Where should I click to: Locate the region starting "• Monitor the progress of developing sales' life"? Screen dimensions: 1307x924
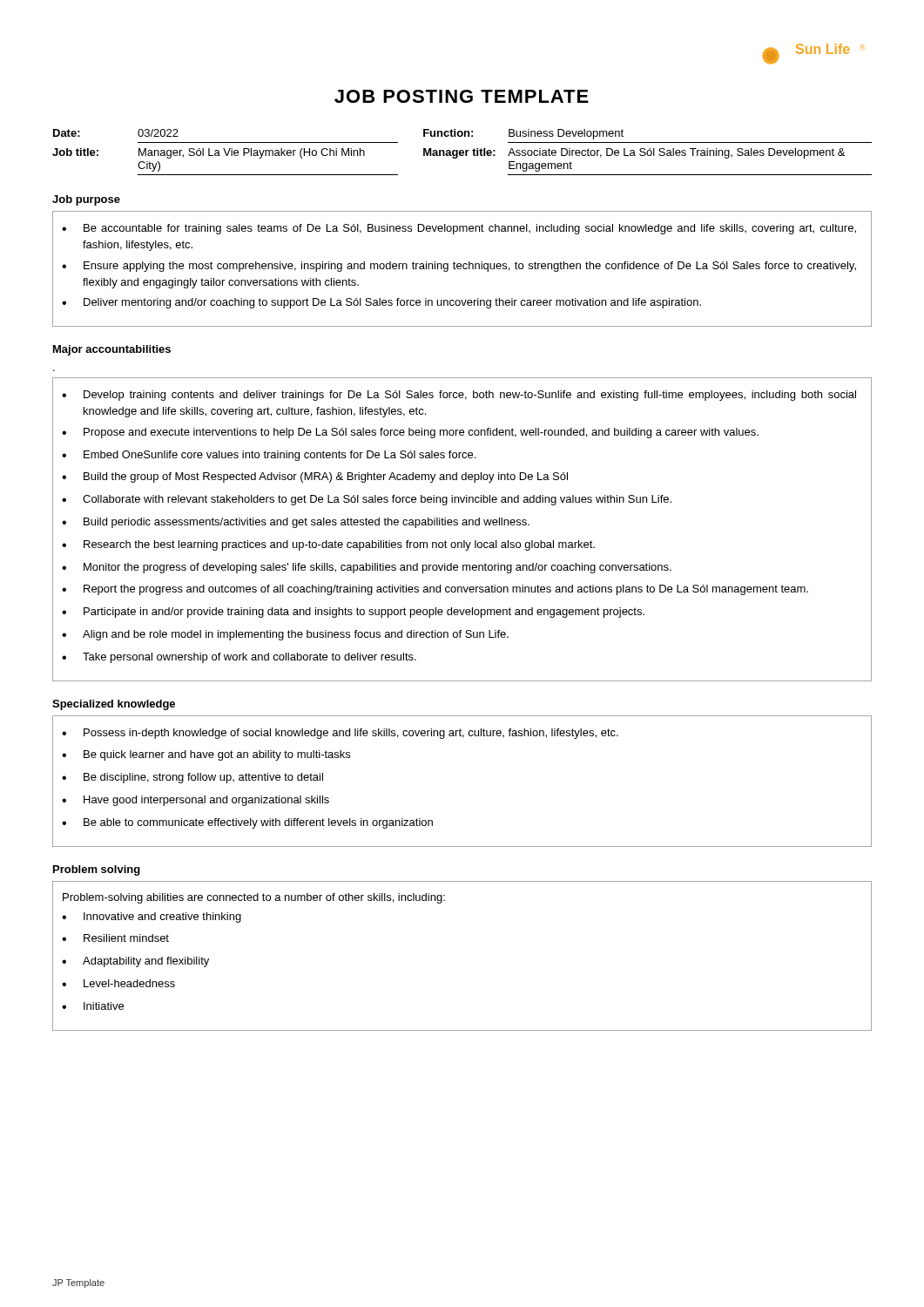[x=459, y=568]
